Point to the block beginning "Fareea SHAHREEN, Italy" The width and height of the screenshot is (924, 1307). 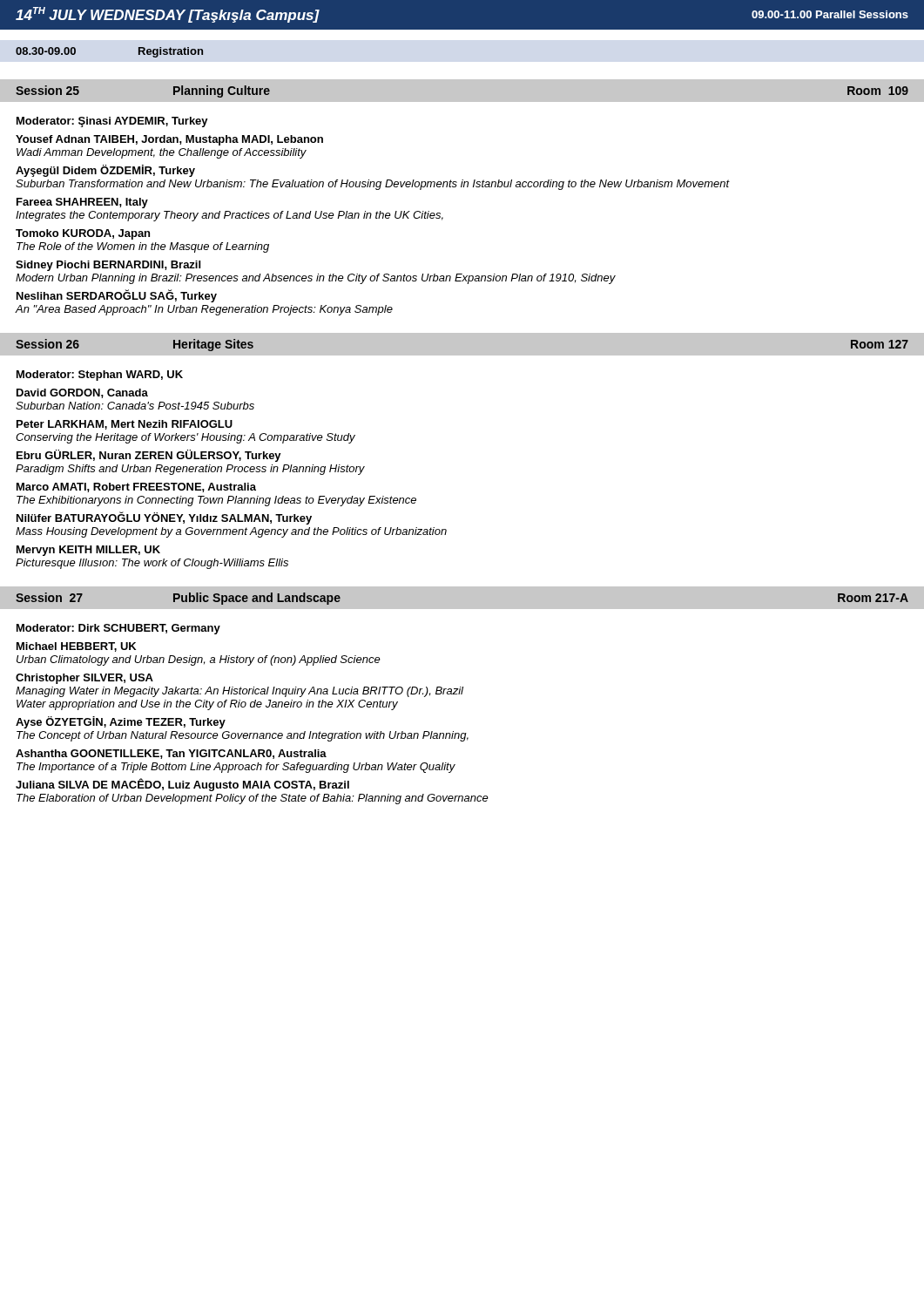click(82, 203)
